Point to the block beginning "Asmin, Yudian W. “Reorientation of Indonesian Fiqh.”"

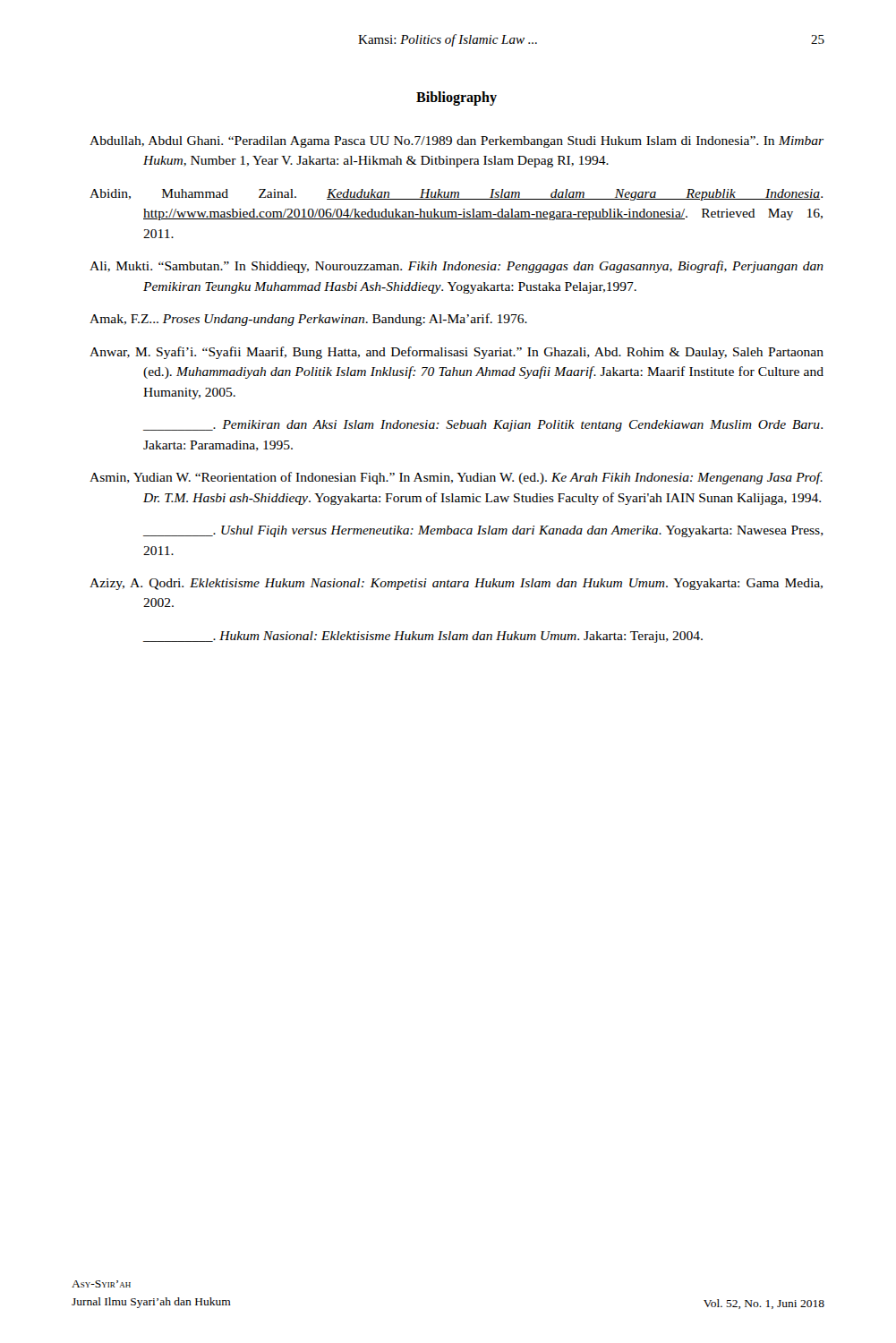coord(457,487)
